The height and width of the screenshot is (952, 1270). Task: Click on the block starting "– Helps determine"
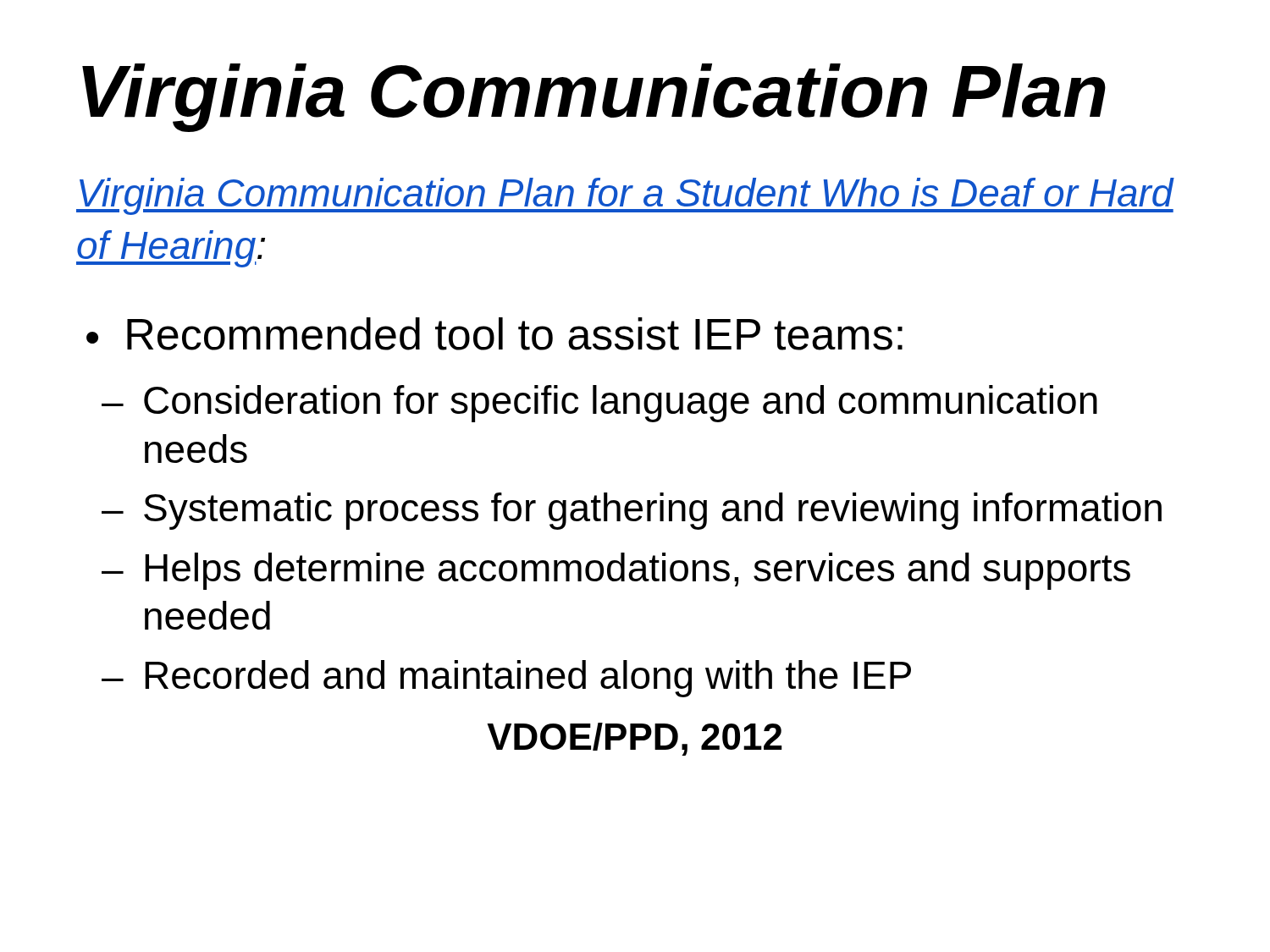[648, 593]
